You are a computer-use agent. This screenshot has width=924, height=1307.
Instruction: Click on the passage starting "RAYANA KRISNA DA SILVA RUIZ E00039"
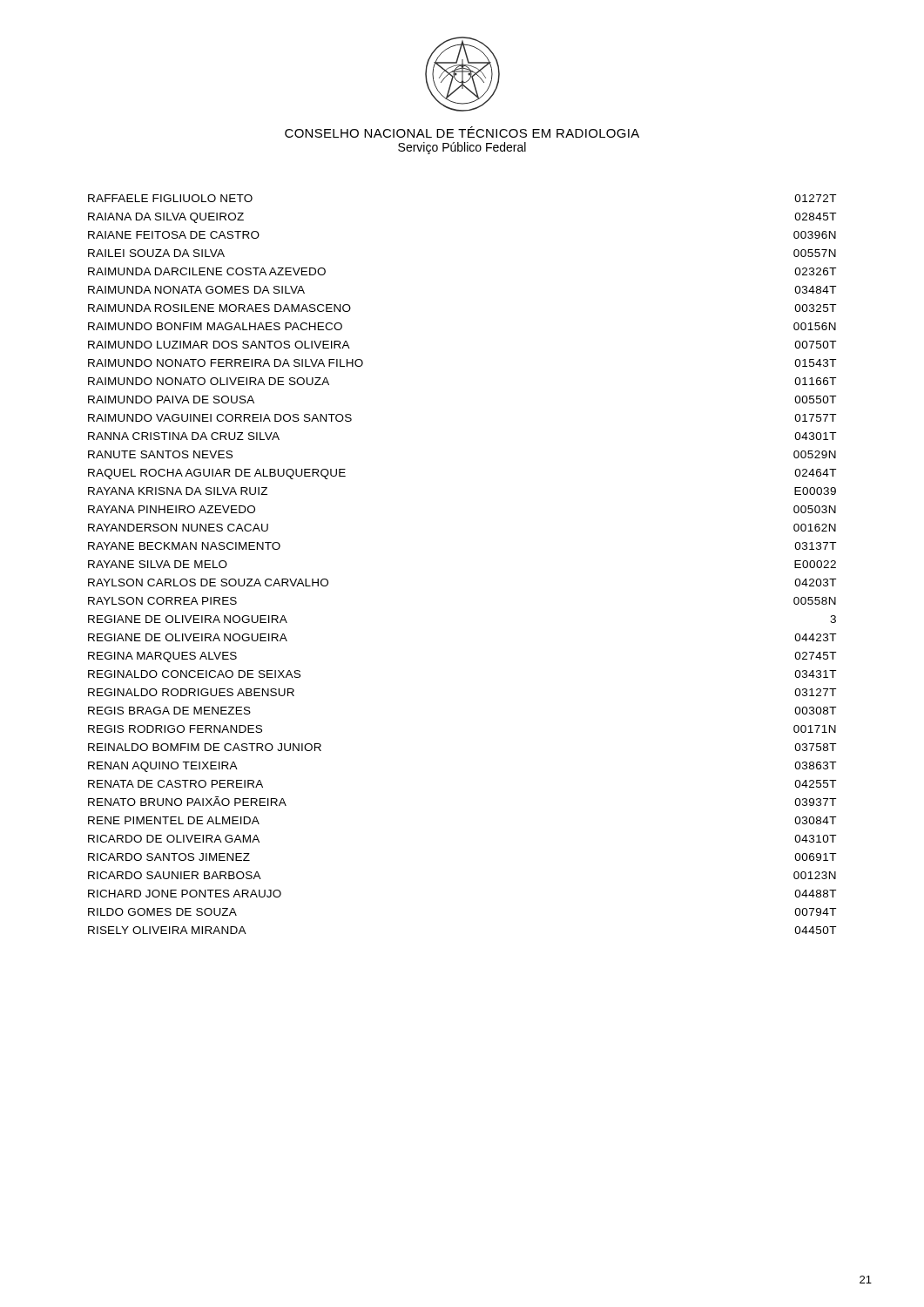(x=177, y=491)
